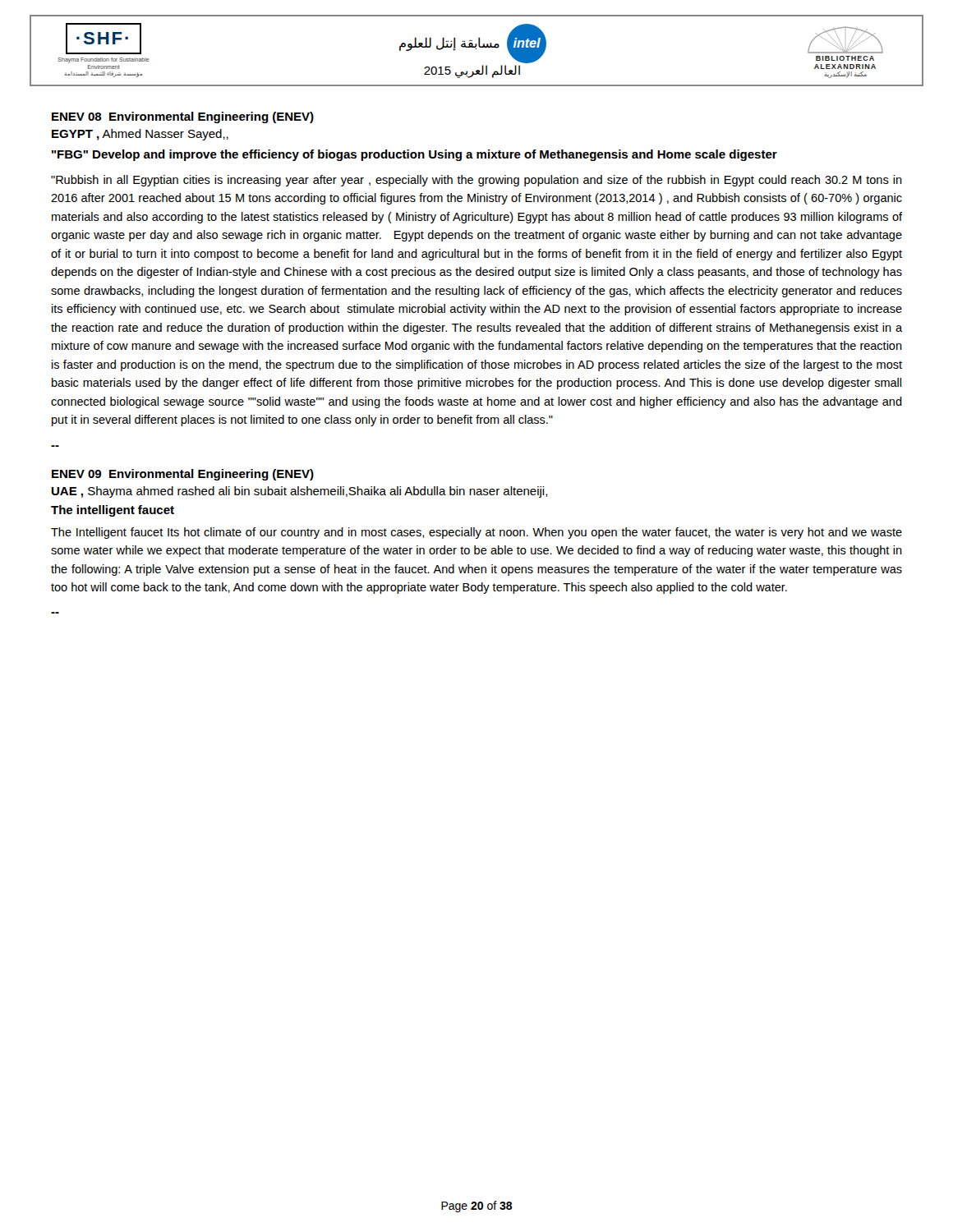This screenshot has height=1232, width=953.
Task: Locate the text block containing ""Rubbish in all Egyptian"
Action: pos(476,300)
